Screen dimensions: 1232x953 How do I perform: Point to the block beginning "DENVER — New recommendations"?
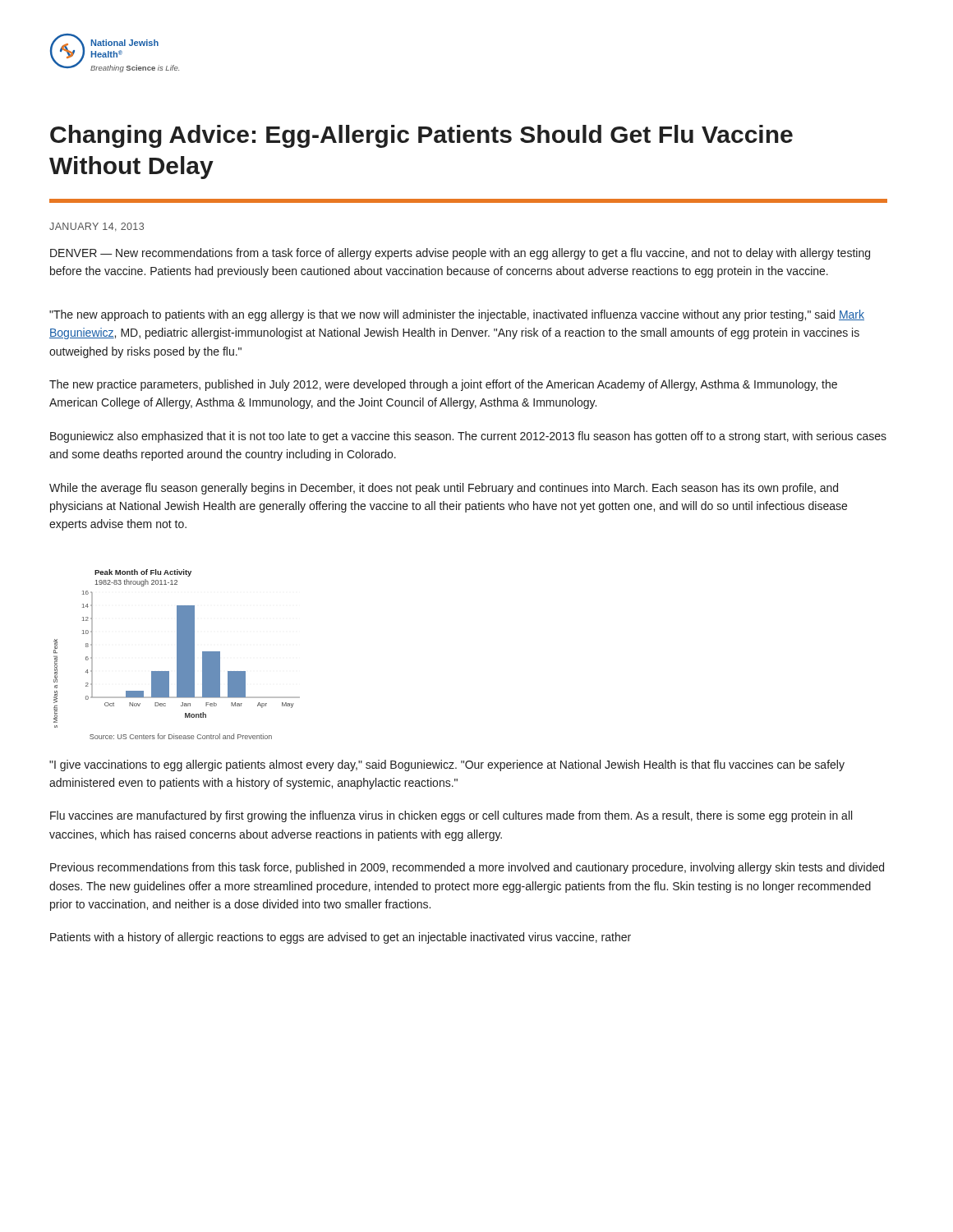[460, 262]
